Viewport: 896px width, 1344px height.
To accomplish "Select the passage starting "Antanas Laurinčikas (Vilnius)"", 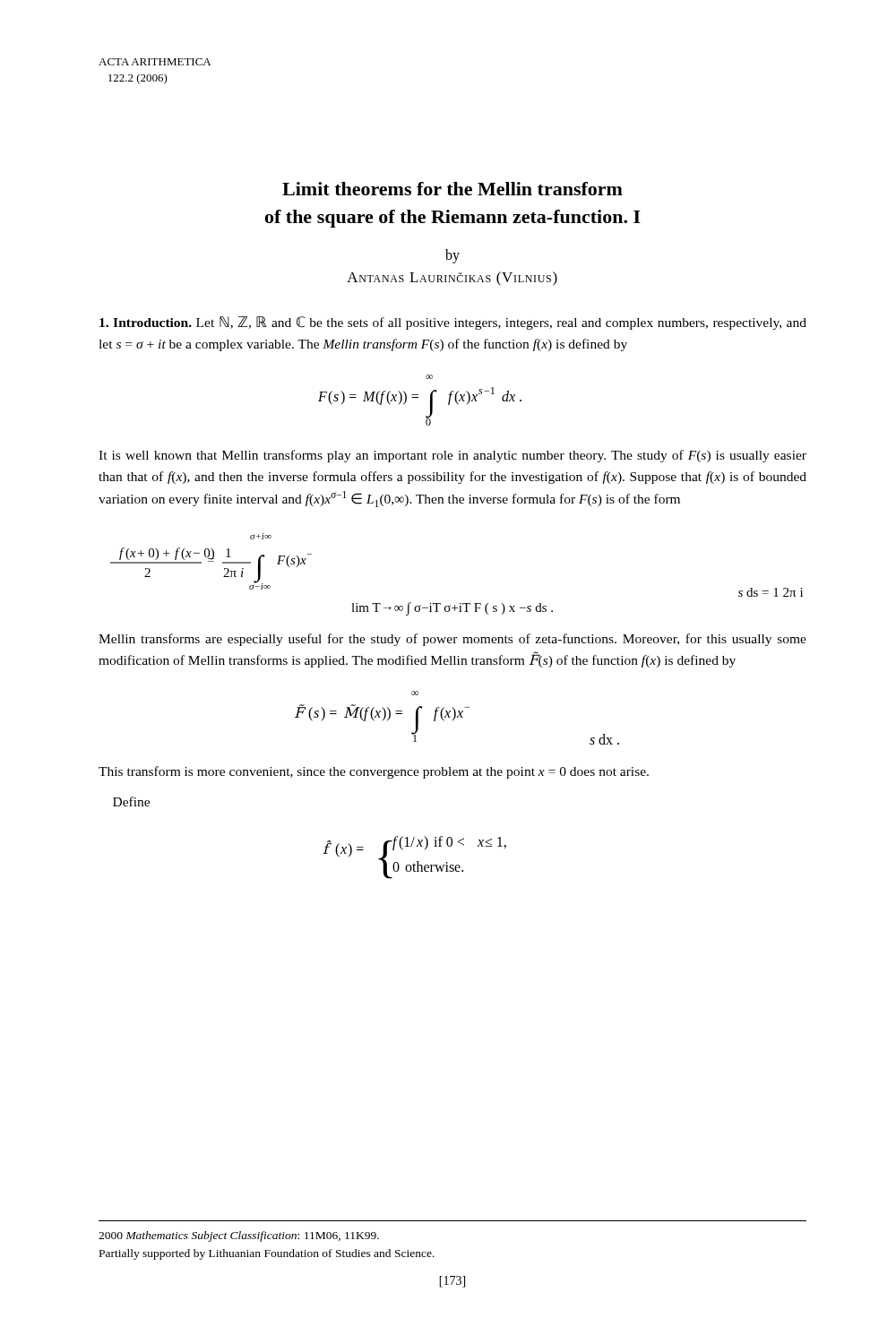I will 452,277.
